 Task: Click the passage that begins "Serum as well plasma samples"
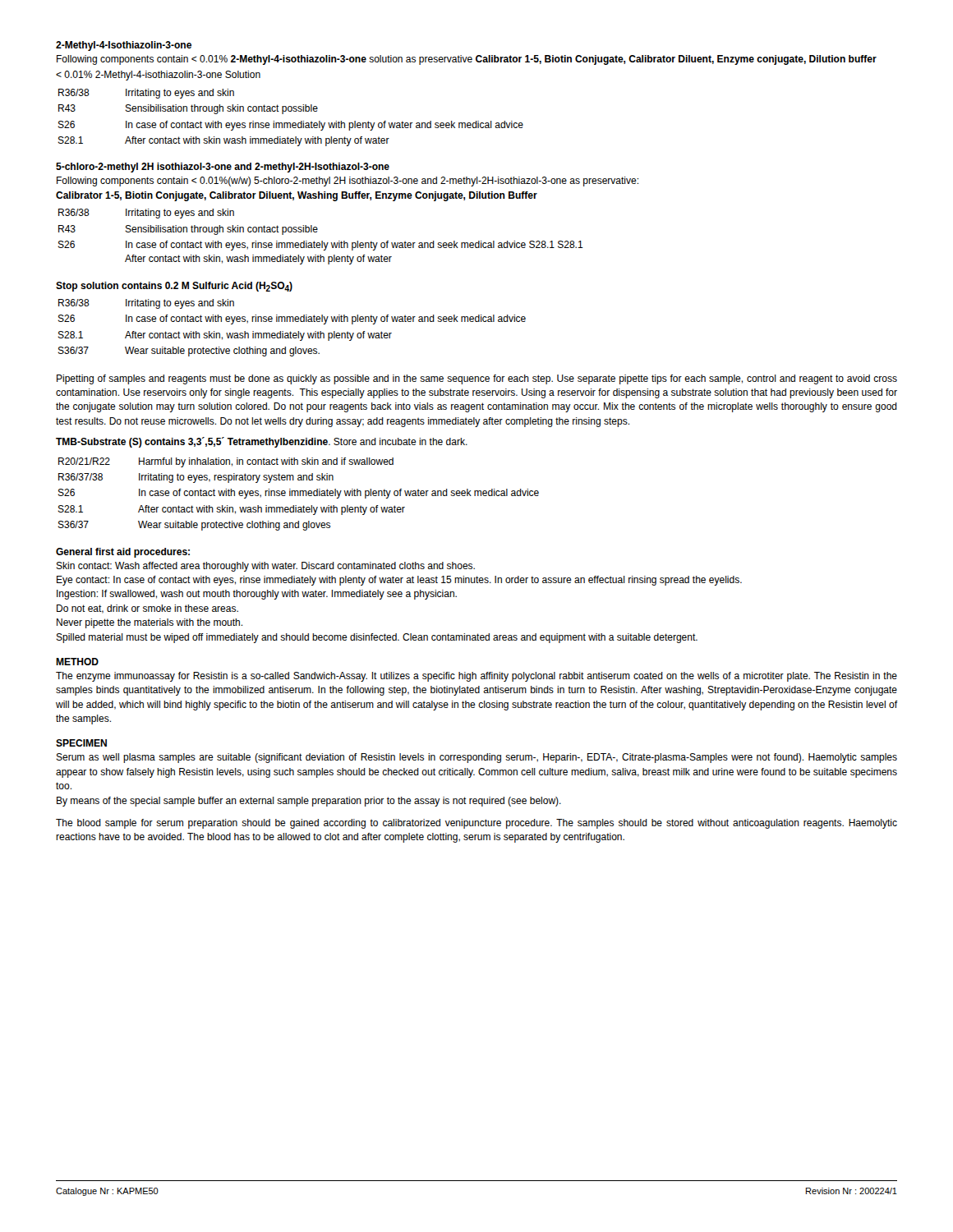tap(476, 779)
